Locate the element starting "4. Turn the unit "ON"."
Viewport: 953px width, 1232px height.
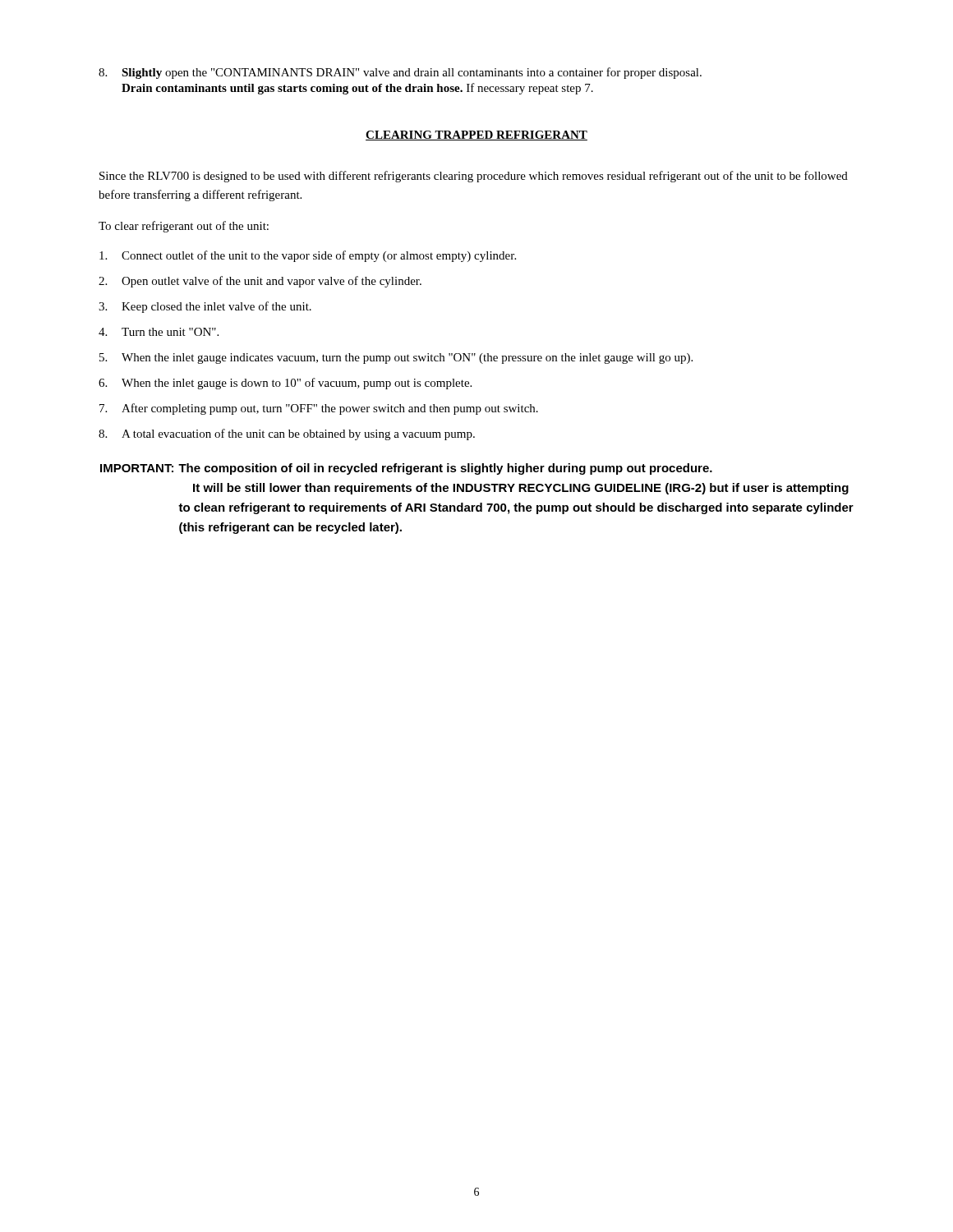click(x=159, y=332)
